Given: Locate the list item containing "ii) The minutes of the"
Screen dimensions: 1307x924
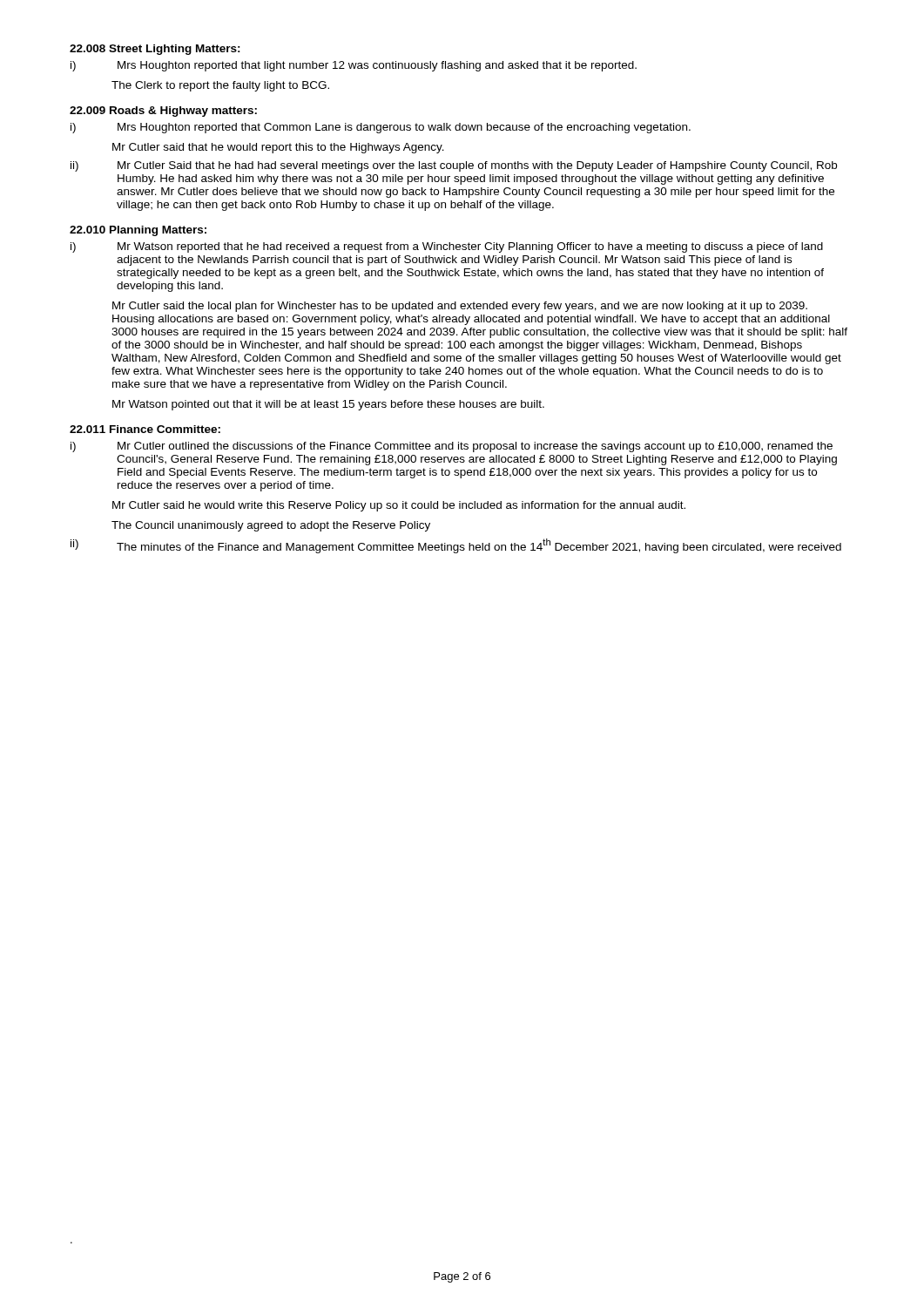Looking at the screenshot, I should click(x=462, y=545).
